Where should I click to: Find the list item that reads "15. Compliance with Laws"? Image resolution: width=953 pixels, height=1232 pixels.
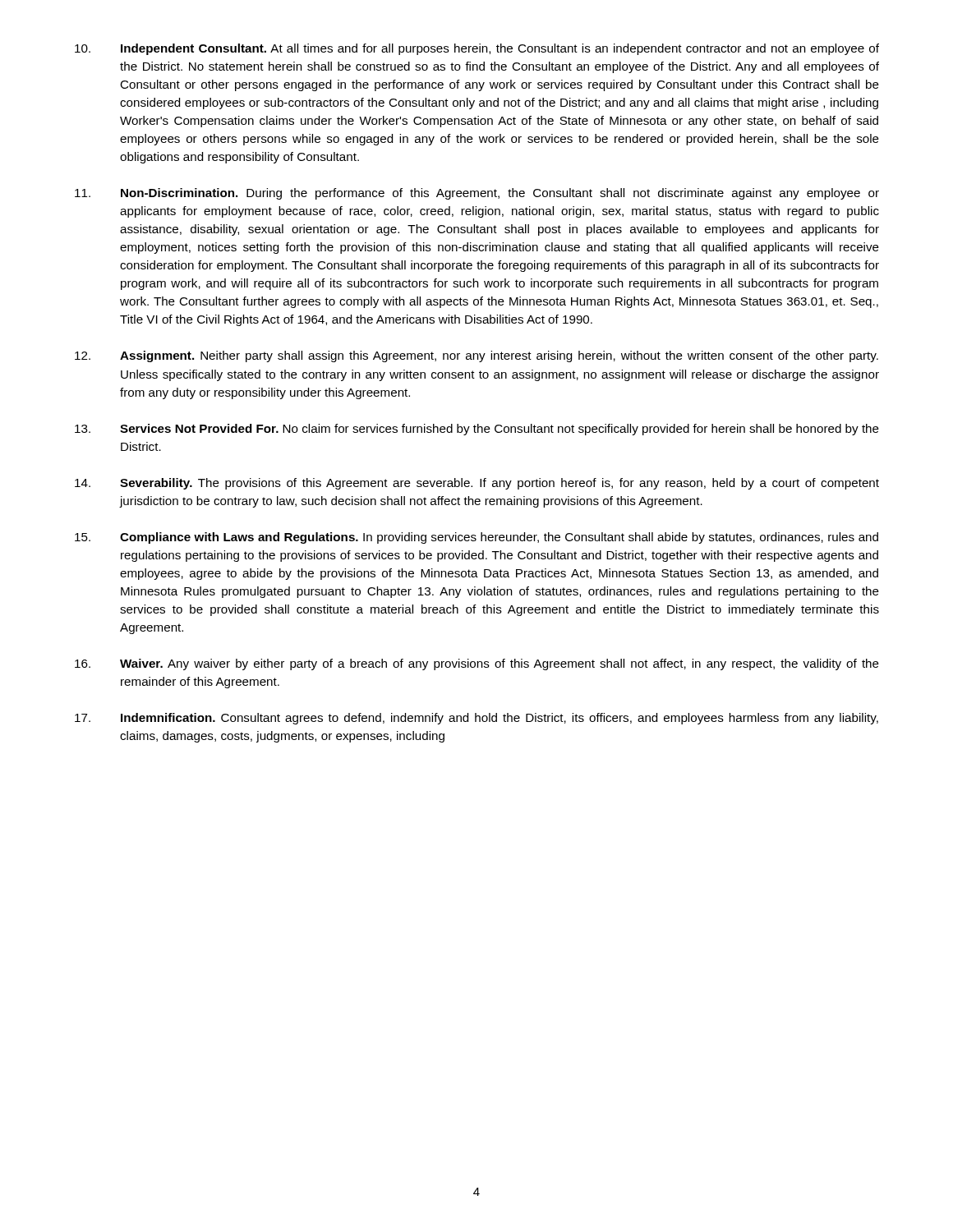click(476, 582)
